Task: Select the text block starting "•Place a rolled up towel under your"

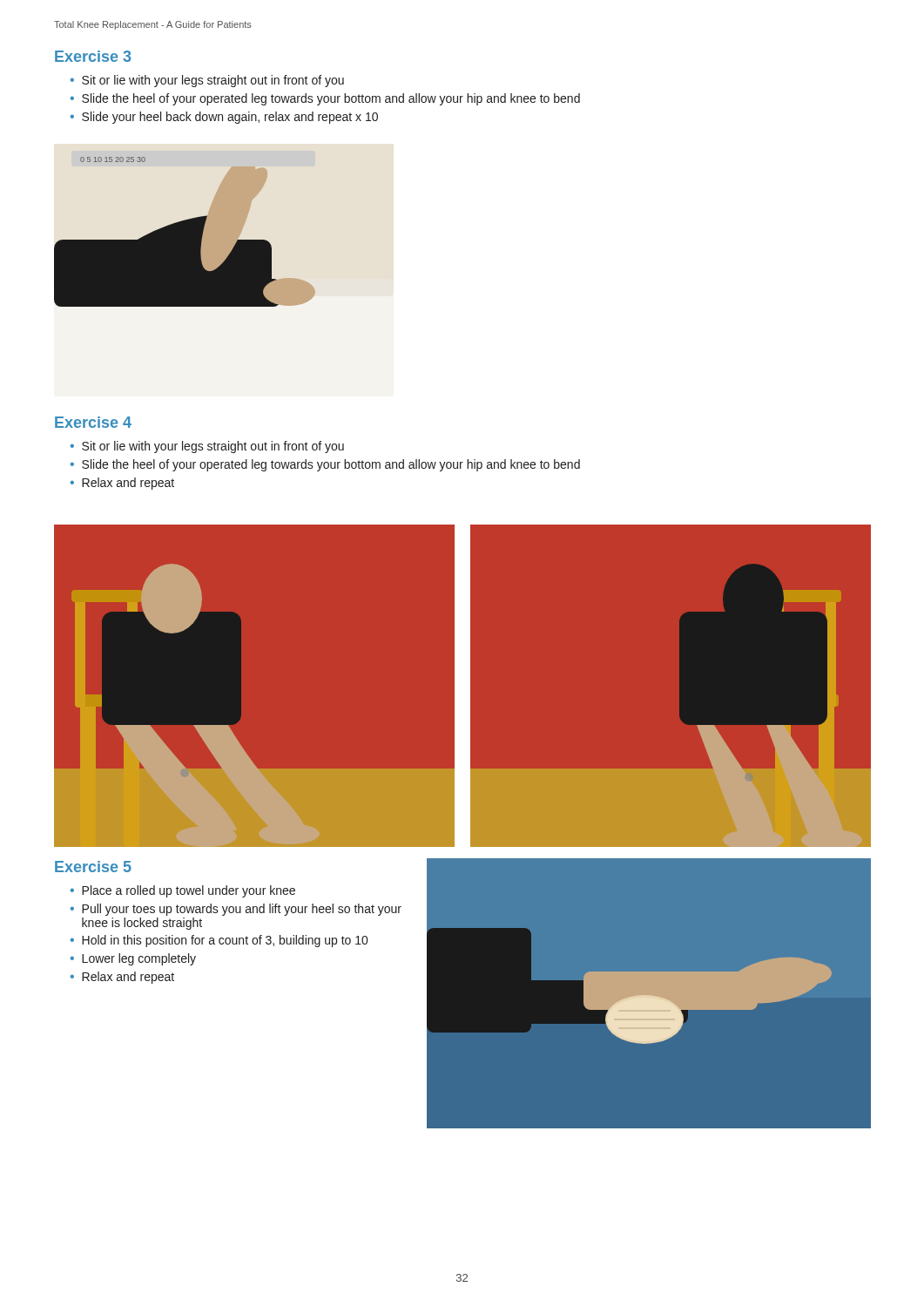Action: coord(183,891)
